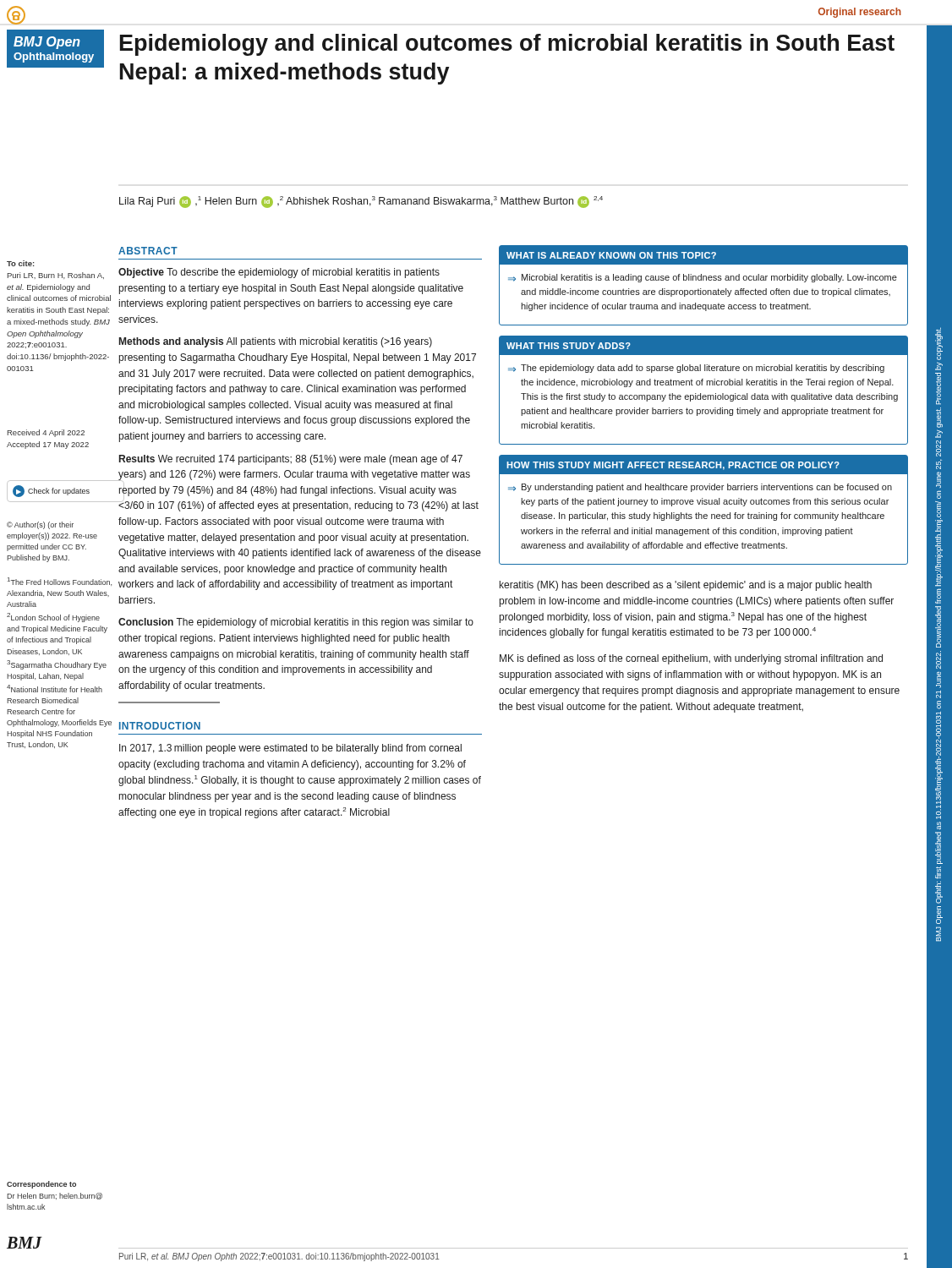The image size is (952, 1268).
Task: Locate the section header that opens with "WHAT IS ALREADY KNOWN ON THIS TOPIC? ⇒"
Action: pos(703,285)
